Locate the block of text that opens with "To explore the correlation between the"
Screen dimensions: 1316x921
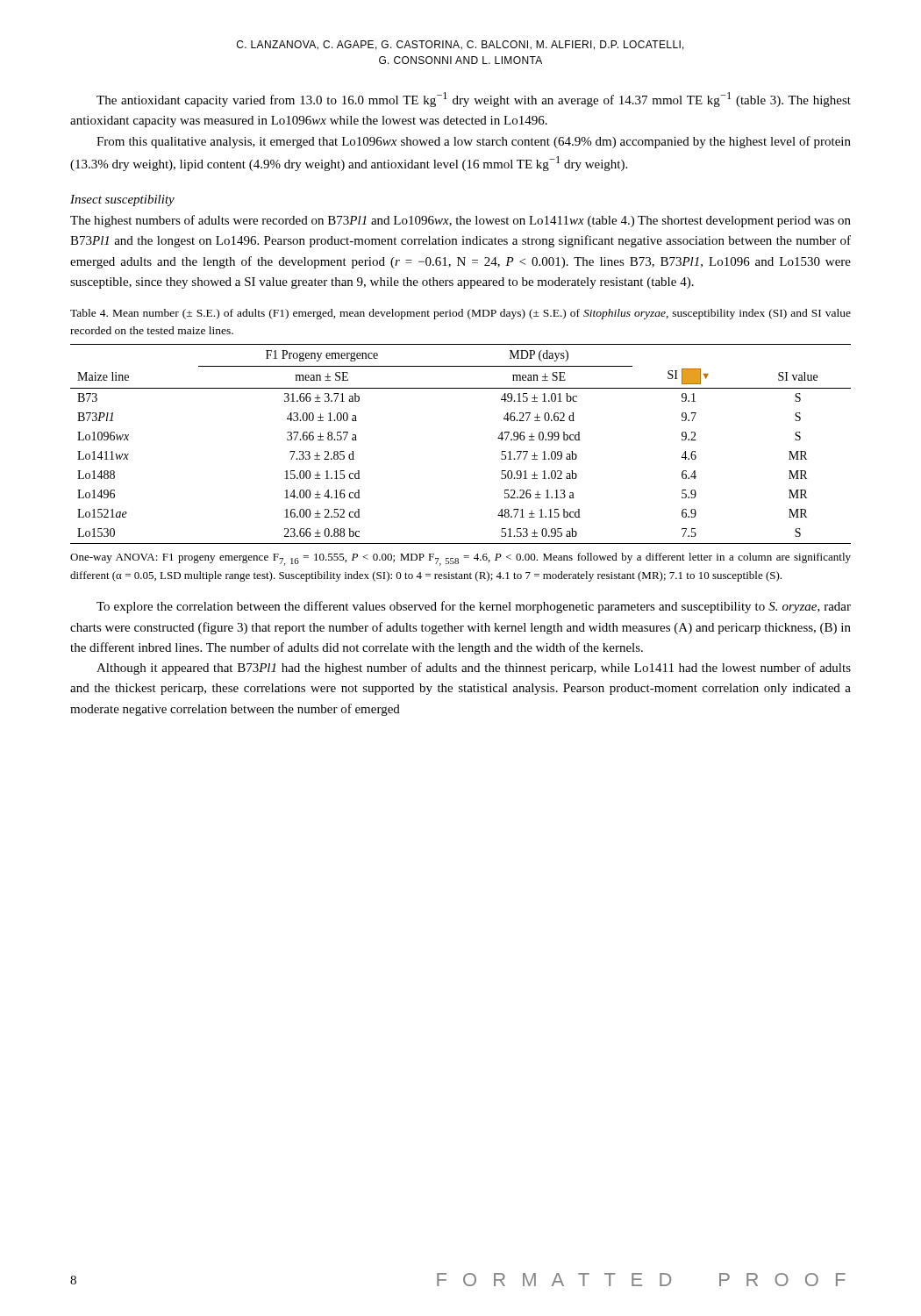pos(460,627)
